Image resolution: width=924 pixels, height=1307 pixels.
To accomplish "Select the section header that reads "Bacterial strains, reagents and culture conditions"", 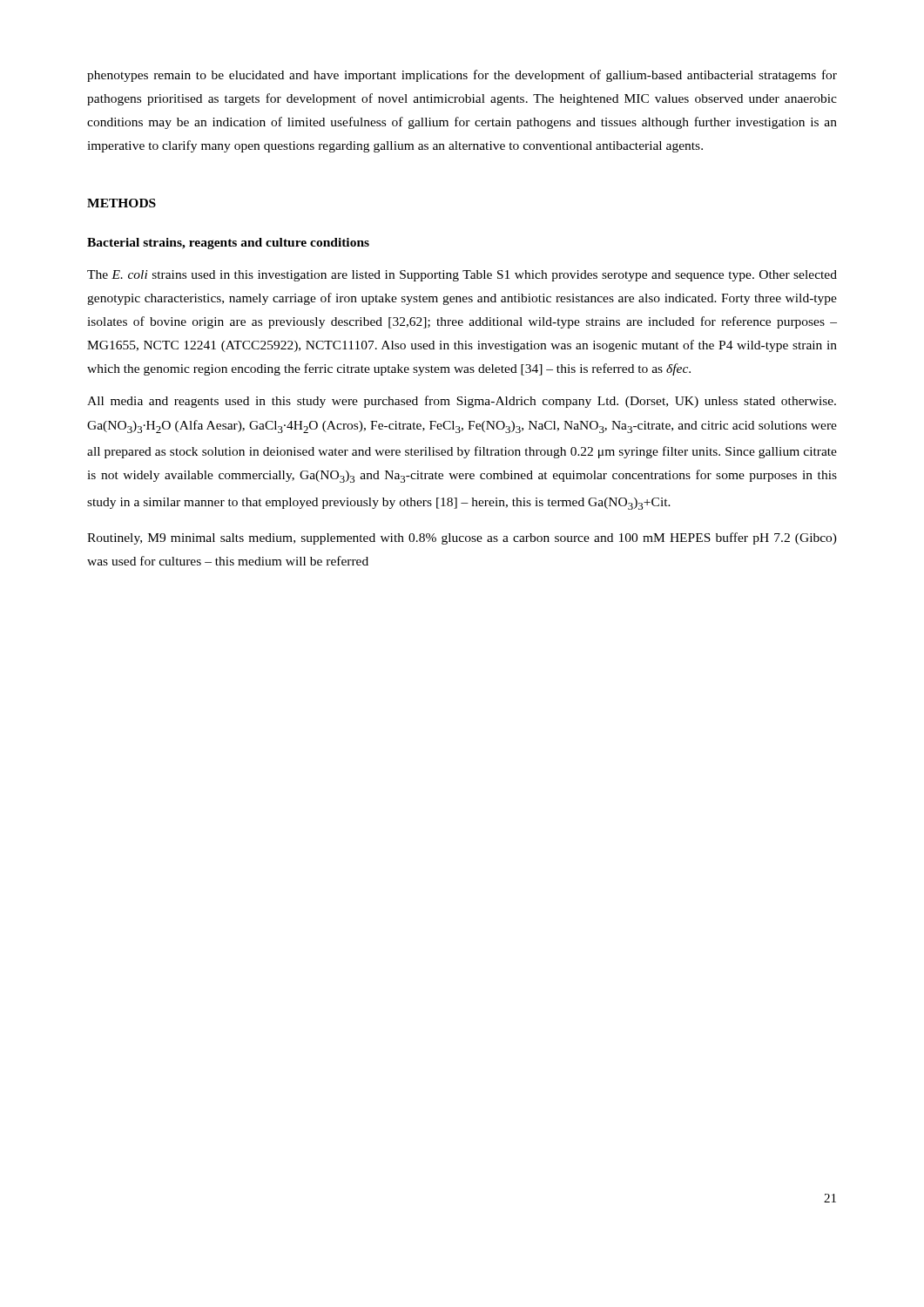I will (228, 244).
